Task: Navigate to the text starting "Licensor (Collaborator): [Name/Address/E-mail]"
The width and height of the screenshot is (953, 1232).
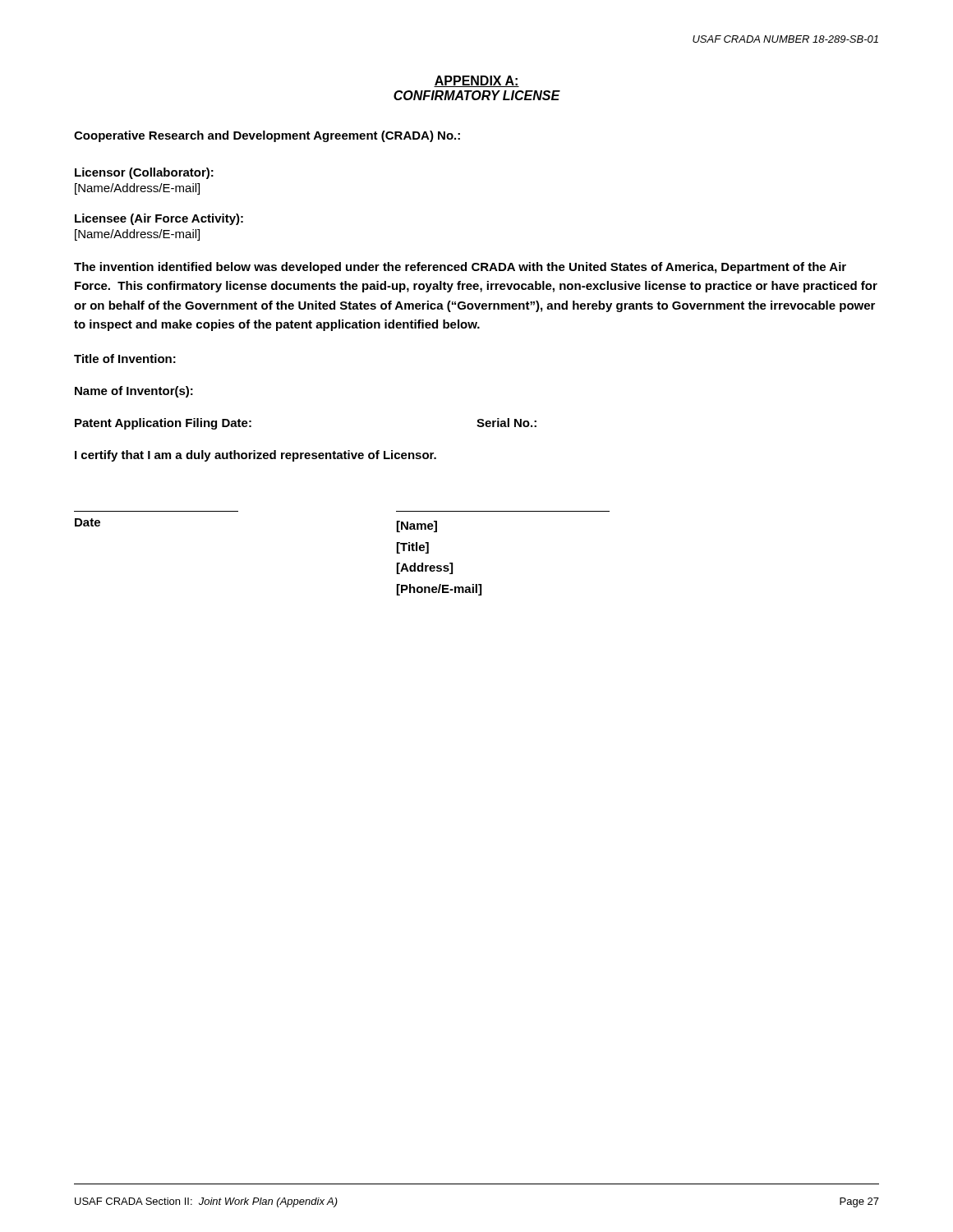Action: click(x=144, y=173)
